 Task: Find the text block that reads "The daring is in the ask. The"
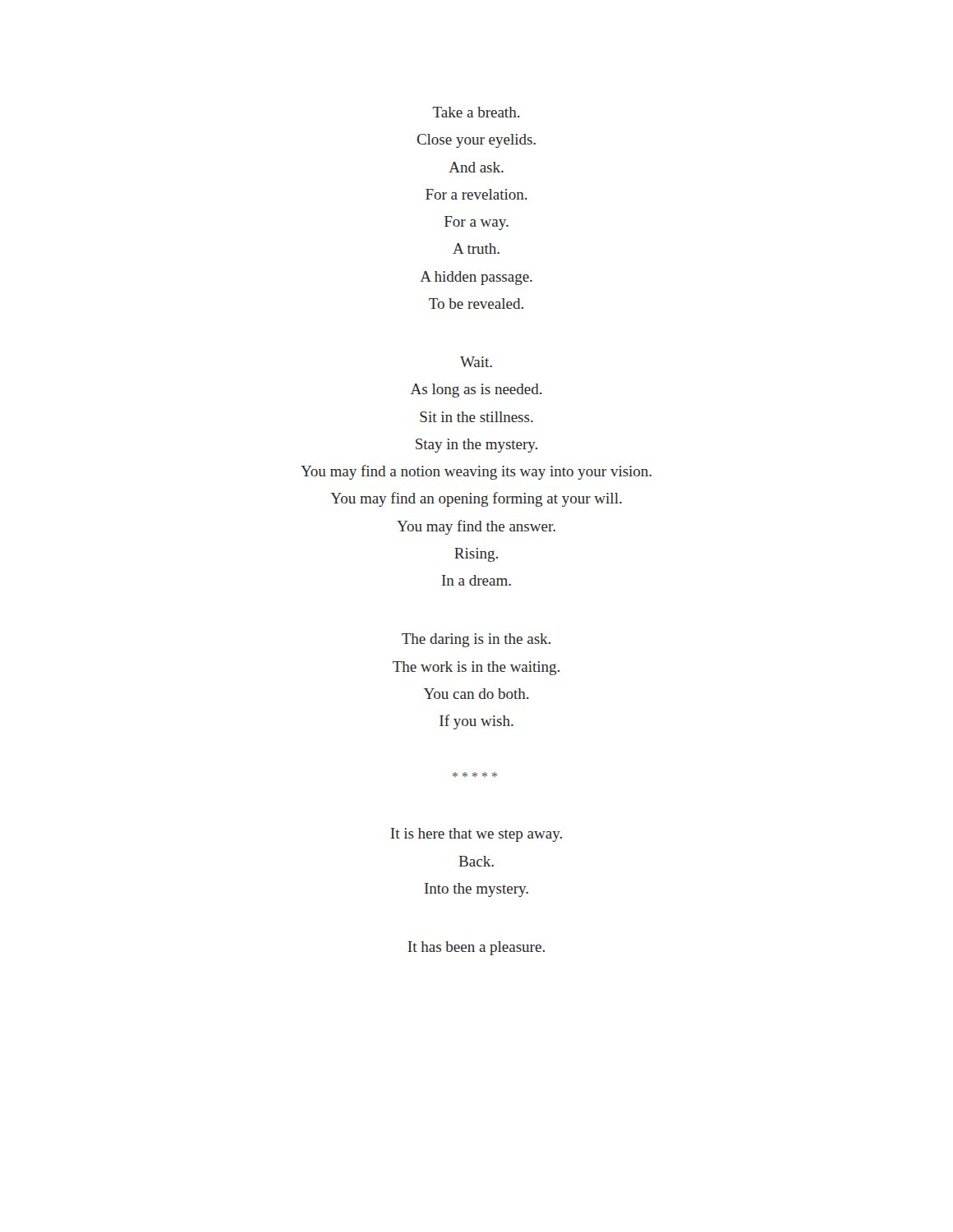point(476,680)
